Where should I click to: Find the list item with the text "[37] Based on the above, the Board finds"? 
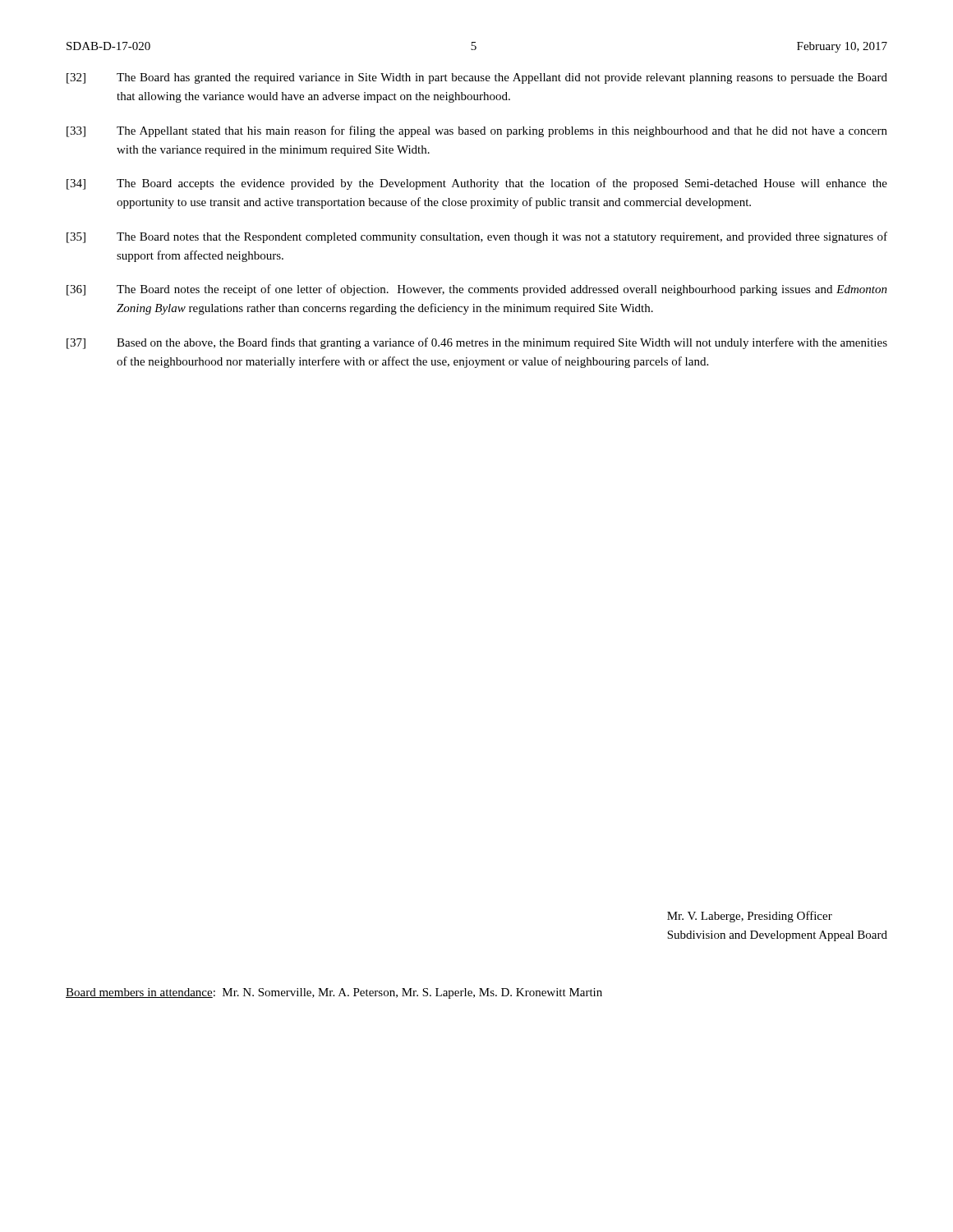click(x=476, y=352)
